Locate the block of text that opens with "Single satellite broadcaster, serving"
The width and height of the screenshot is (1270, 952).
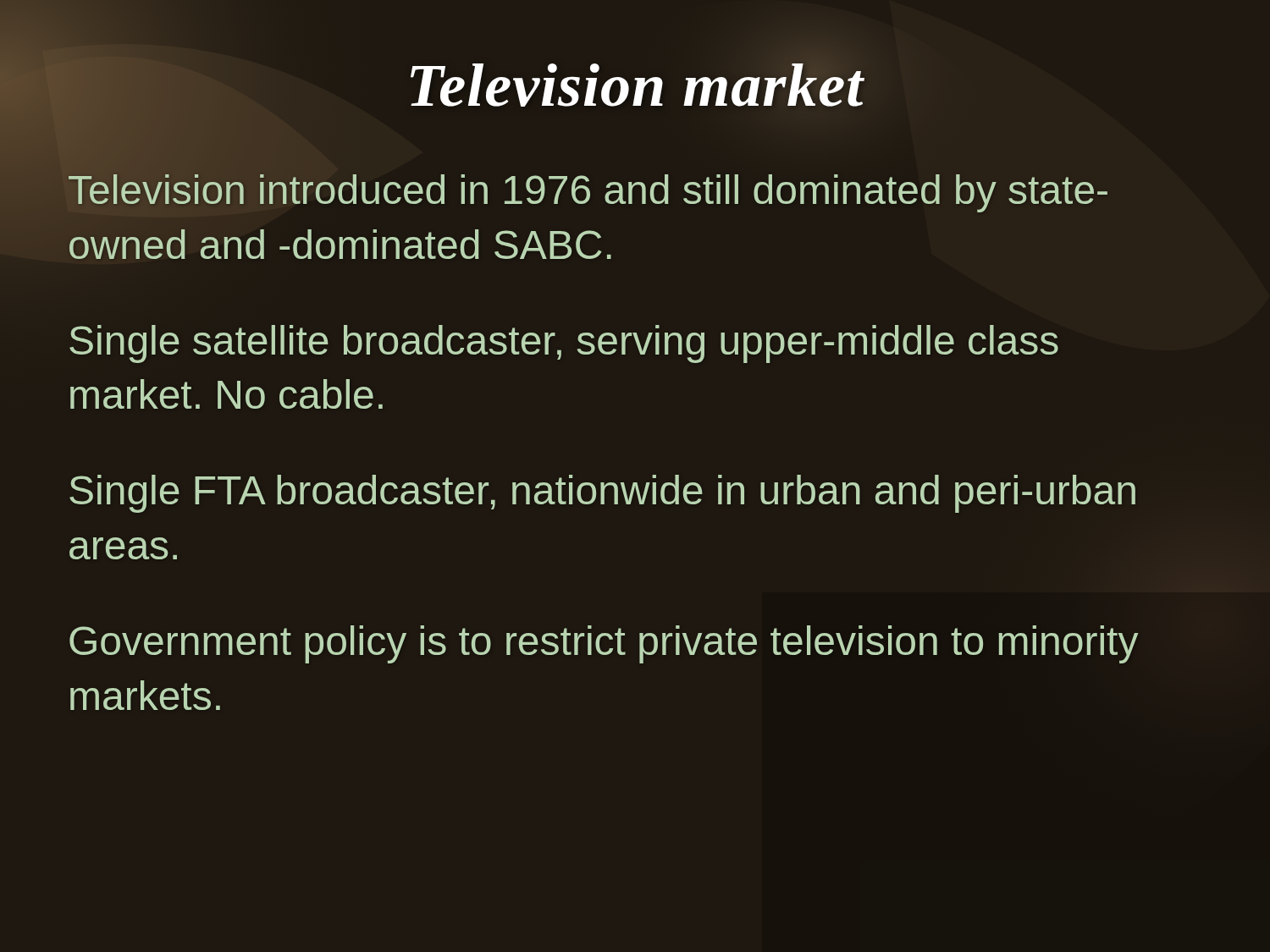point(564,368)
